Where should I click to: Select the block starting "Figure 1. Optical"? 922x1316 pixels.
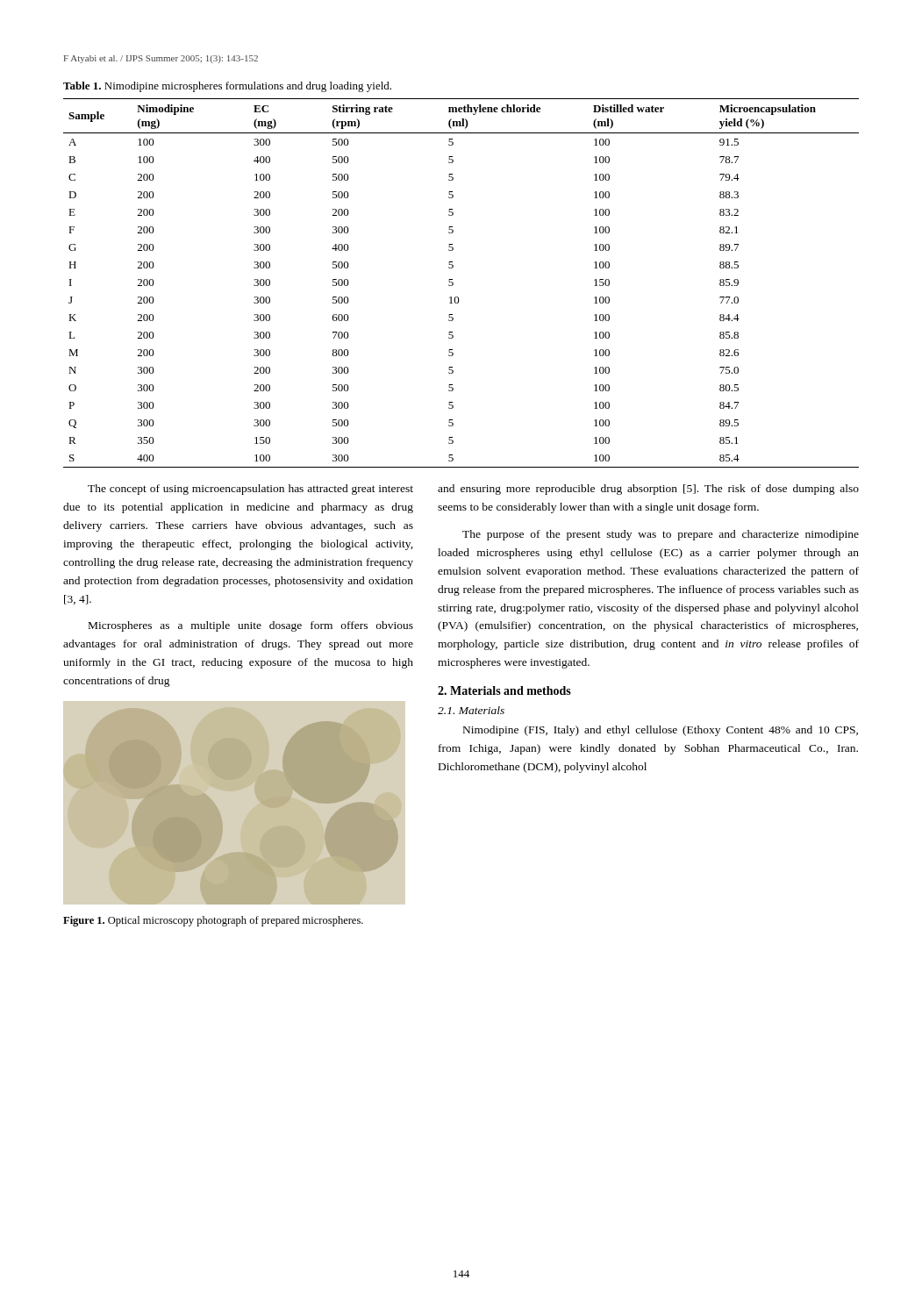point(213,920)
